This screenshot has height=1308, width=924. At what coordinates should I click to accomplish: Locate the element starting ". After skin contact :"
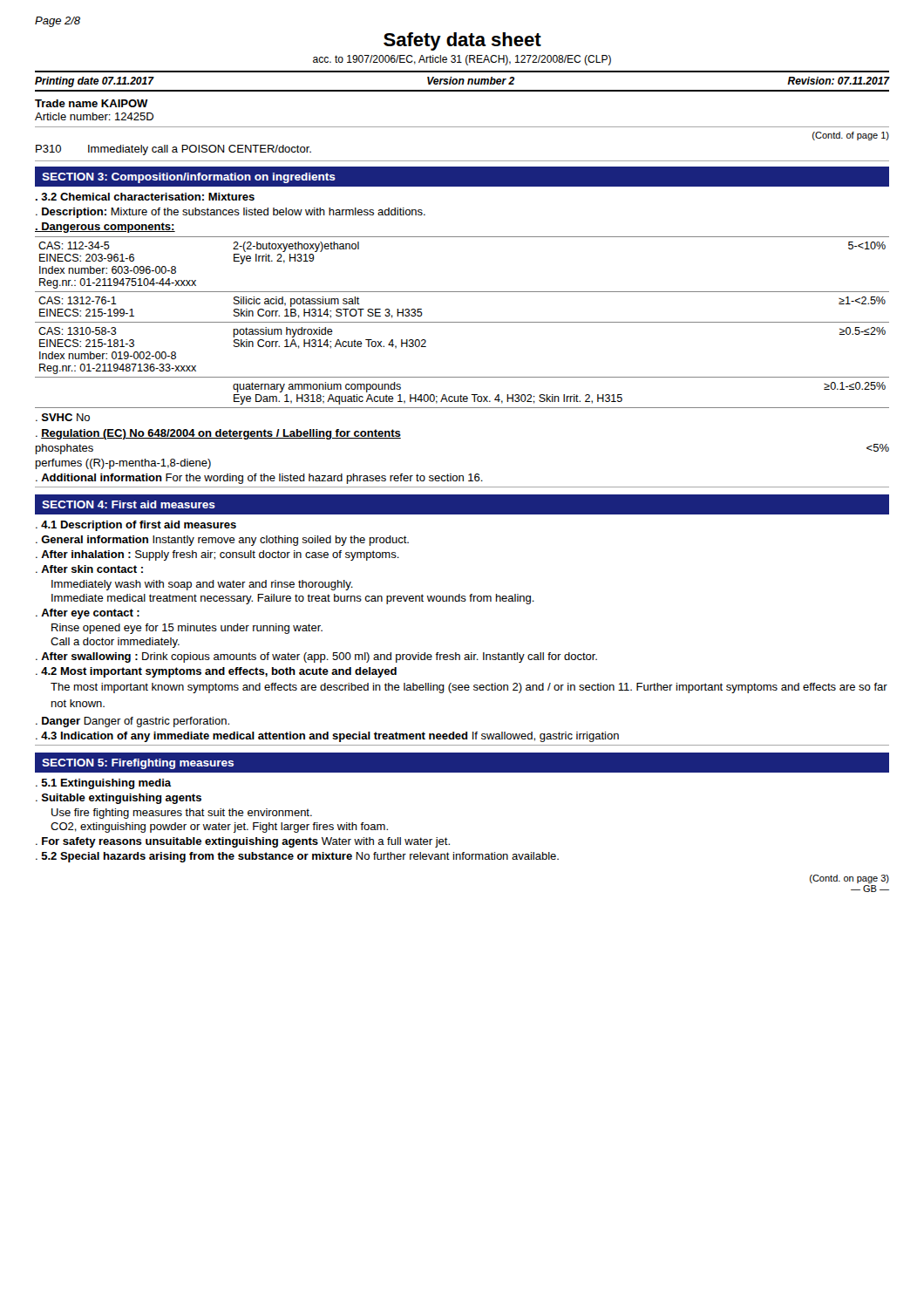pos(89,569)
